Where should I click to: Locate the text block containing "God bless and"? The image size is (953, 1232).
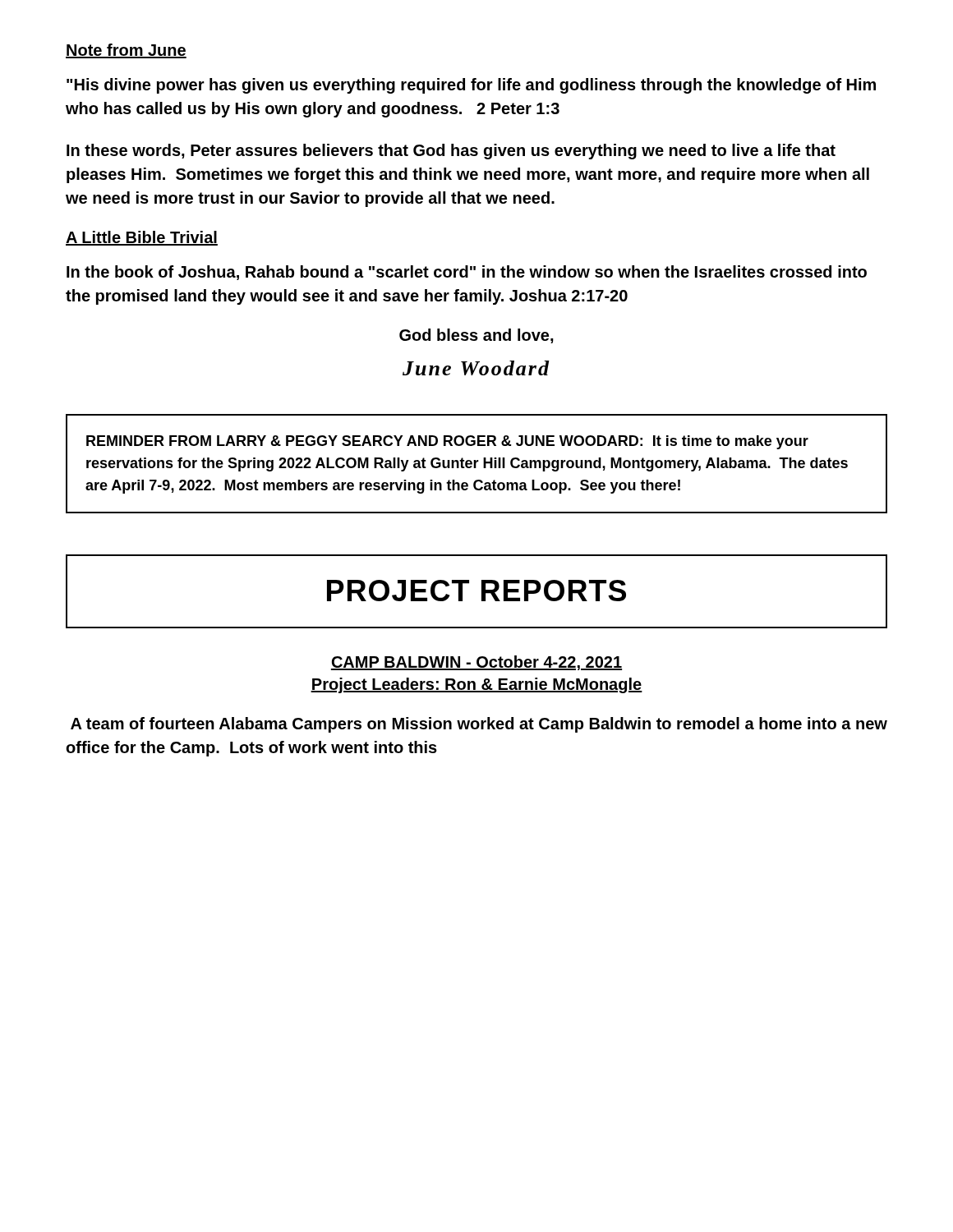point(476,335)
